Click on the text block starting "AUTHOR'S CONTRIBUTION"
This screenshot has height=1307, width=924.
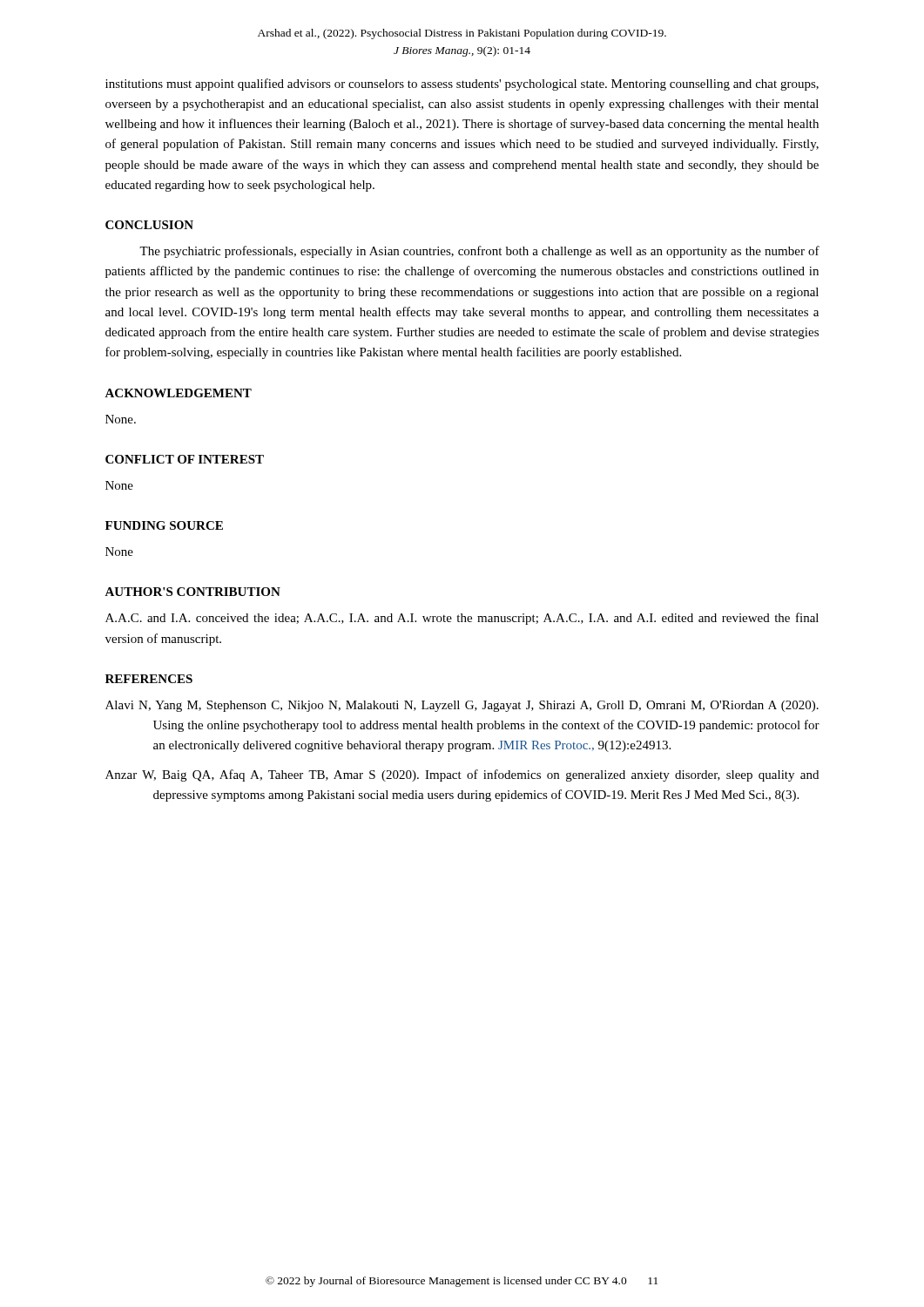click(x=193, y=592)
